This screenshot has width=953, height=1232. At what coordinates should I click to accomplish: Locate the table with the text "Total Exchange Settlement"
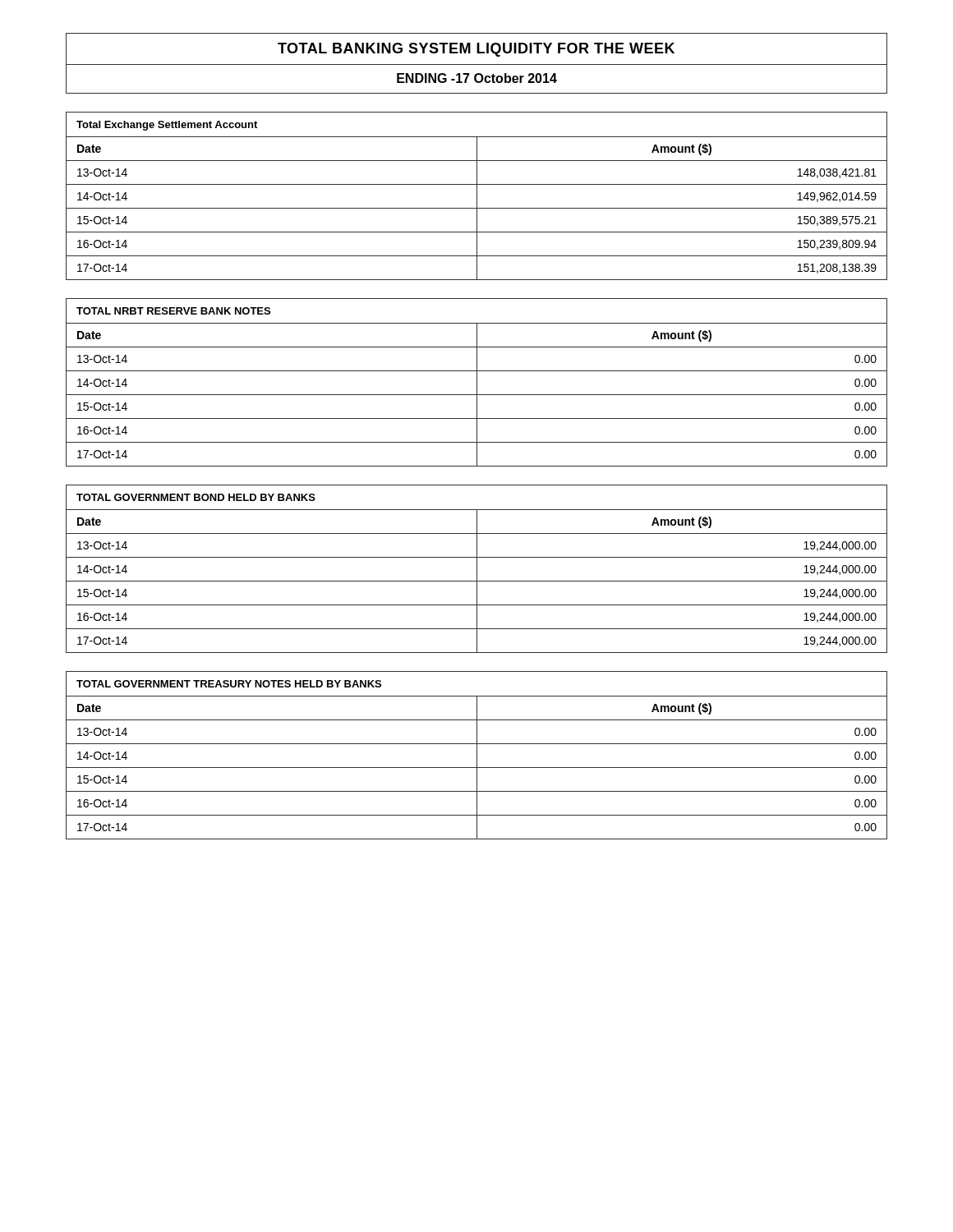coord(476,196)
